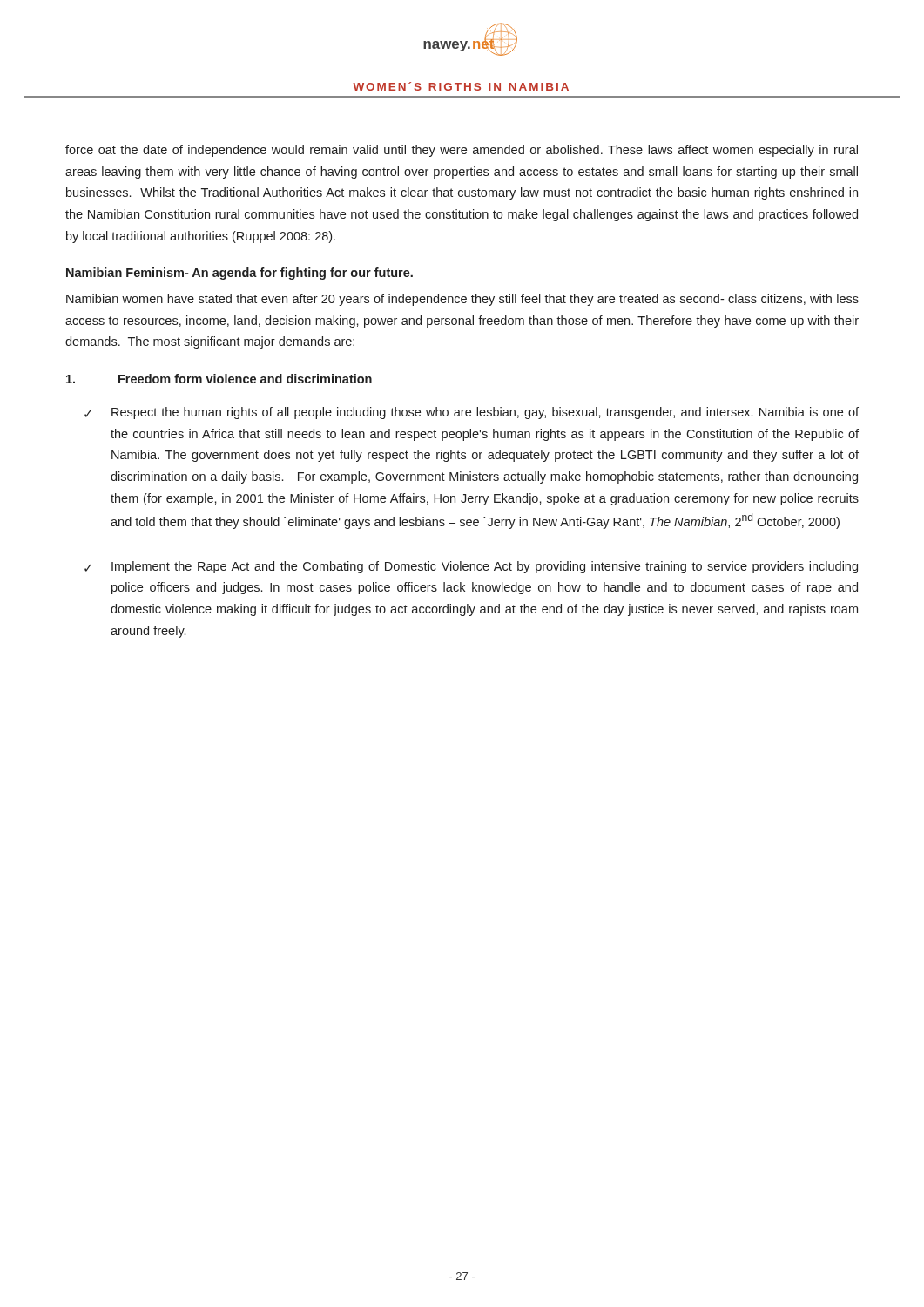Image resolution: width=924 pixels, height=1307 pixels.
Task: Click on the section header that says "Namibian Feminism- An agenda for fighting for"
Action: point(239,273)
